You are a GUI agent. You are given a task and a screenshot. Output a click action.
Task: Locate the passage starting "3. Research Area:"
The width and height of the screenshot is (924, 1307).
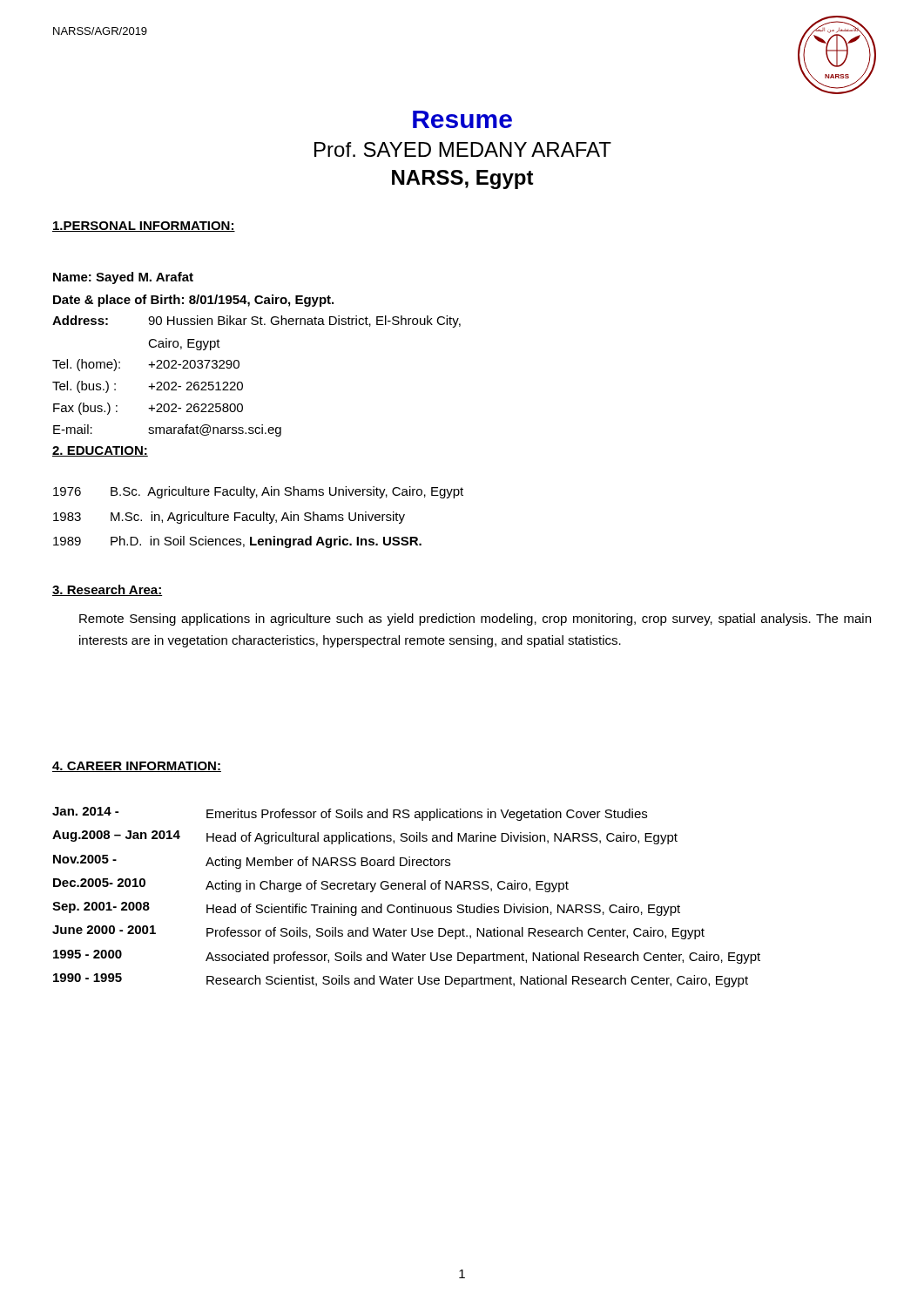[x=107, y=590]
